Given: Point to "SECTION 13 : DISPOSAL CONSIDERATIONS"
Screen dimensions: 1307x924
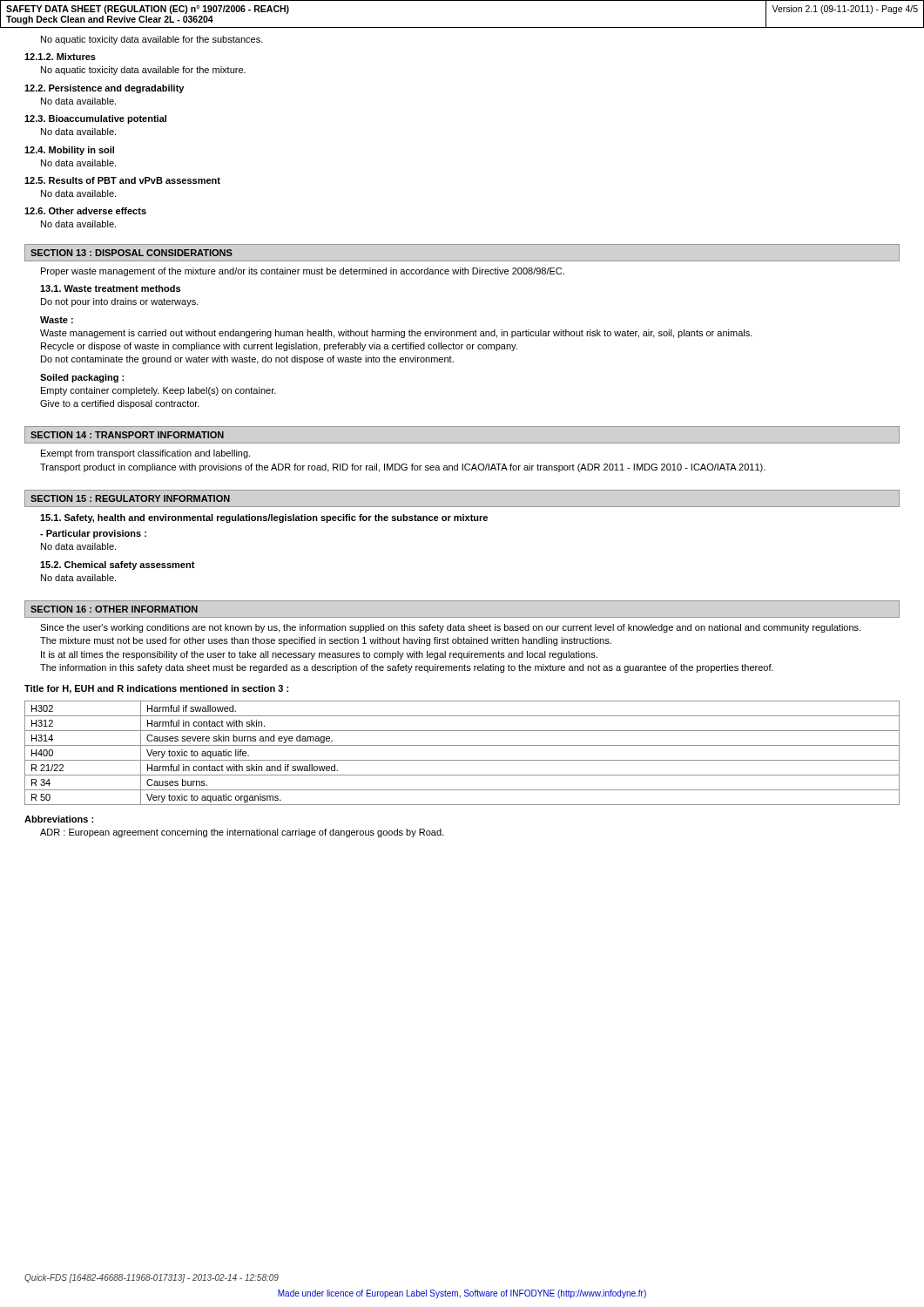Looking at the screenshot, I should tap(131, 253).
